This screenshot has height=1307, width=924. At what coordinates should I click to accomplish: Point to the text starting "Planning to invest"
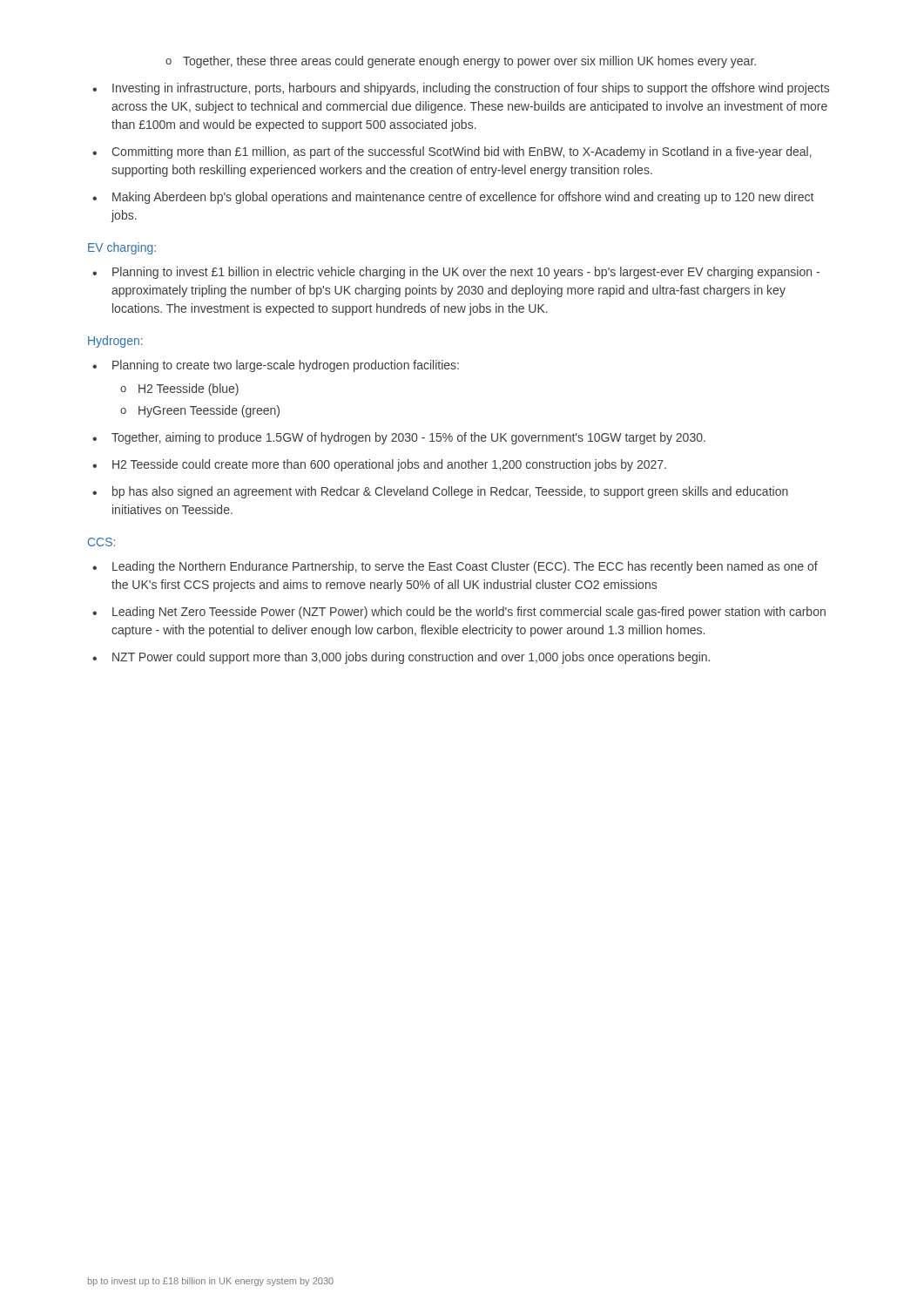click(x=462, y=291)
